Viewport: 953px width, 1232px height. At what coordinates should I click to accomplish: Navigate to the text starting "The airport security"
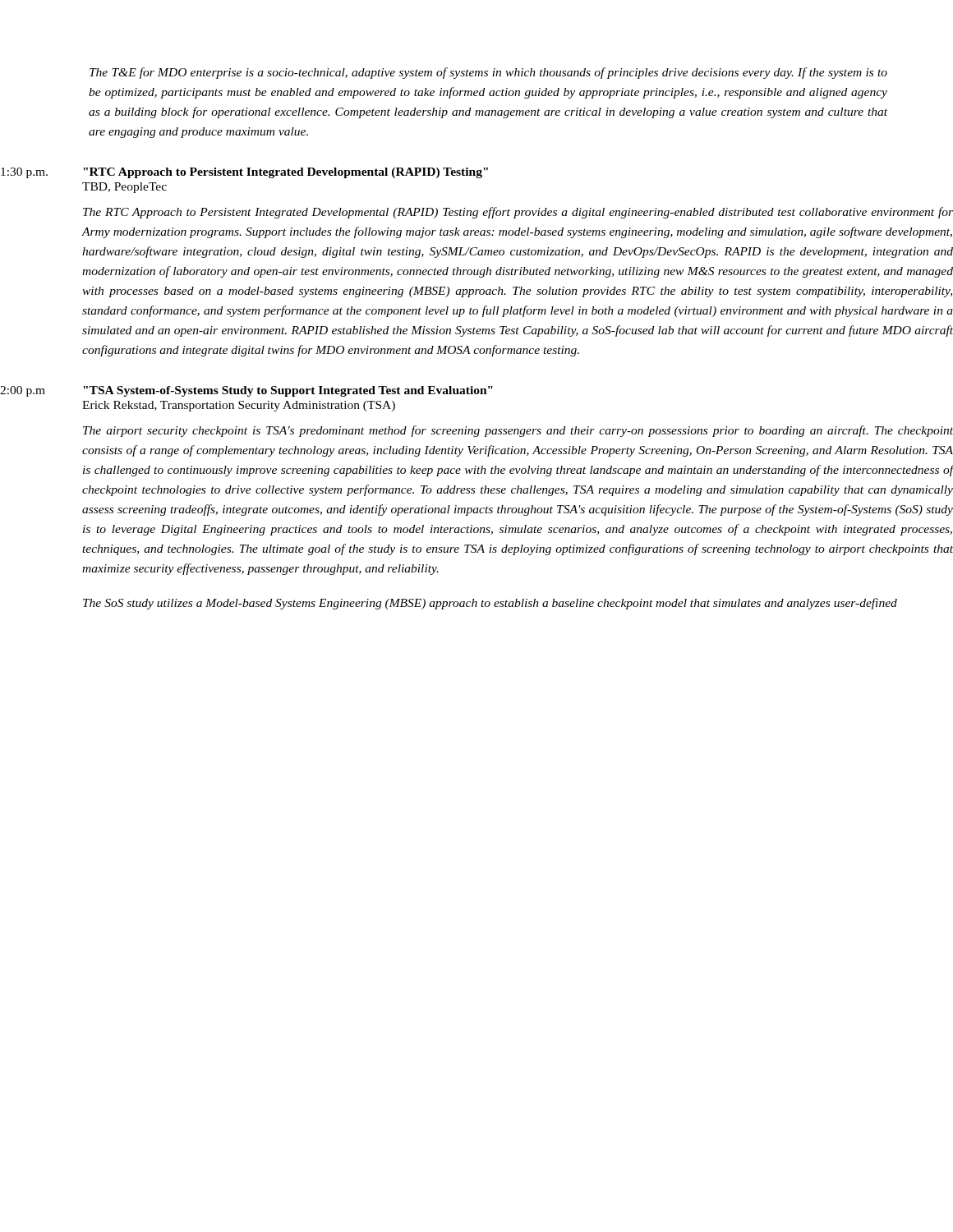click(518, 499)
